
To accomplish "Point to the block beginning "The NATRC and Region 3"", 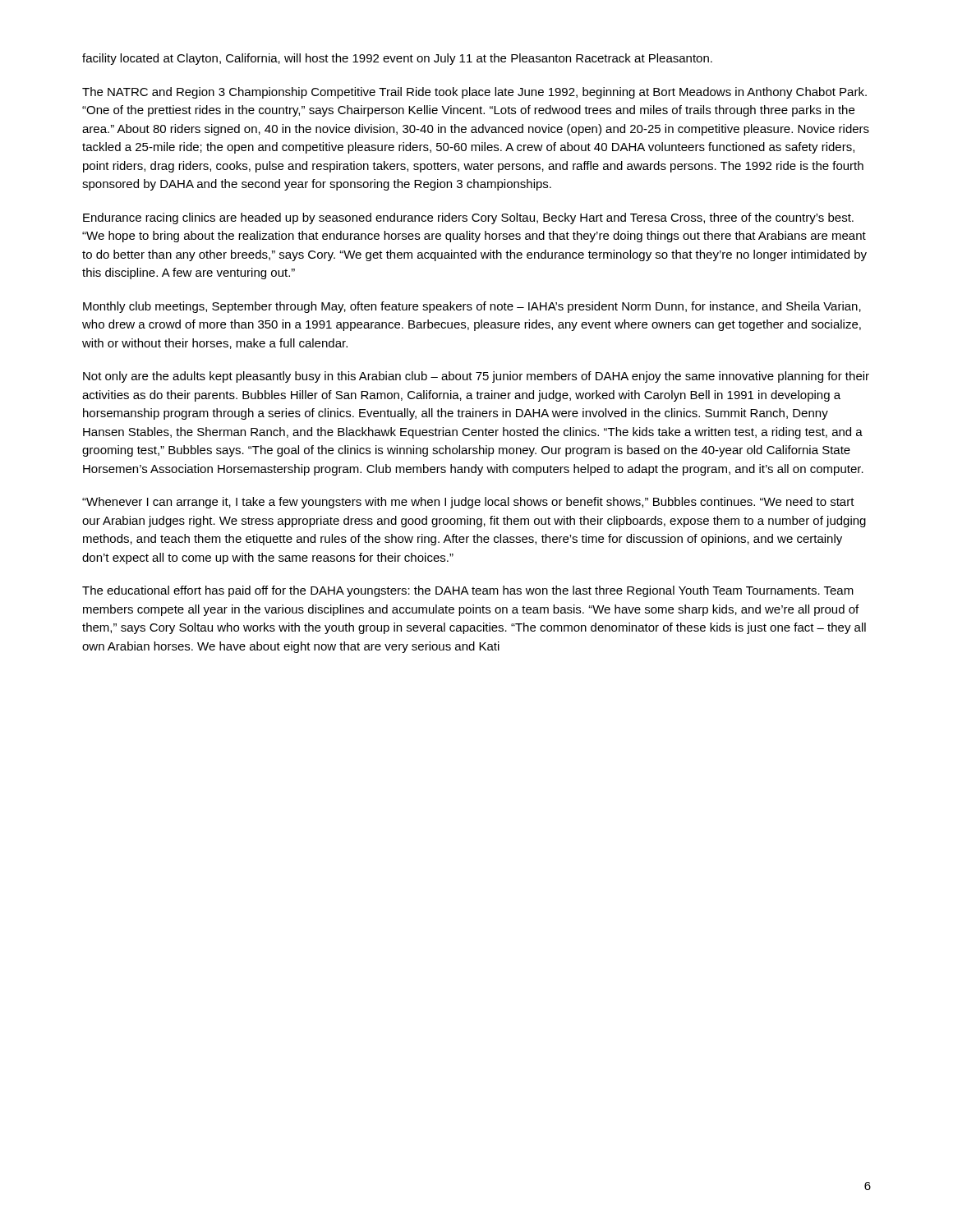I will pos(476,138).
